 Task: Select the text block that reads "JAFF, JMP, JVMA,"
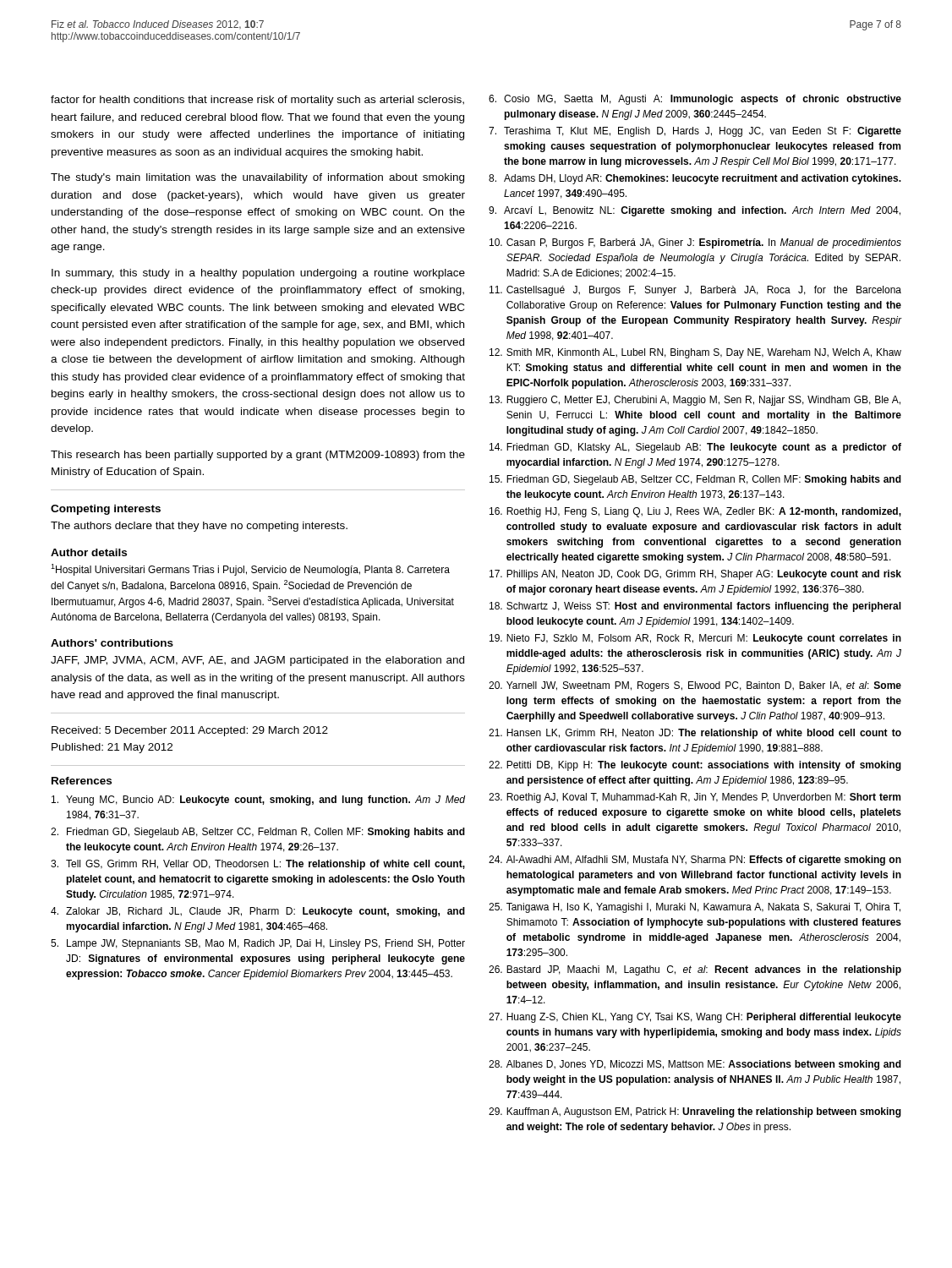pyautogui.click(x=258, y=677)
